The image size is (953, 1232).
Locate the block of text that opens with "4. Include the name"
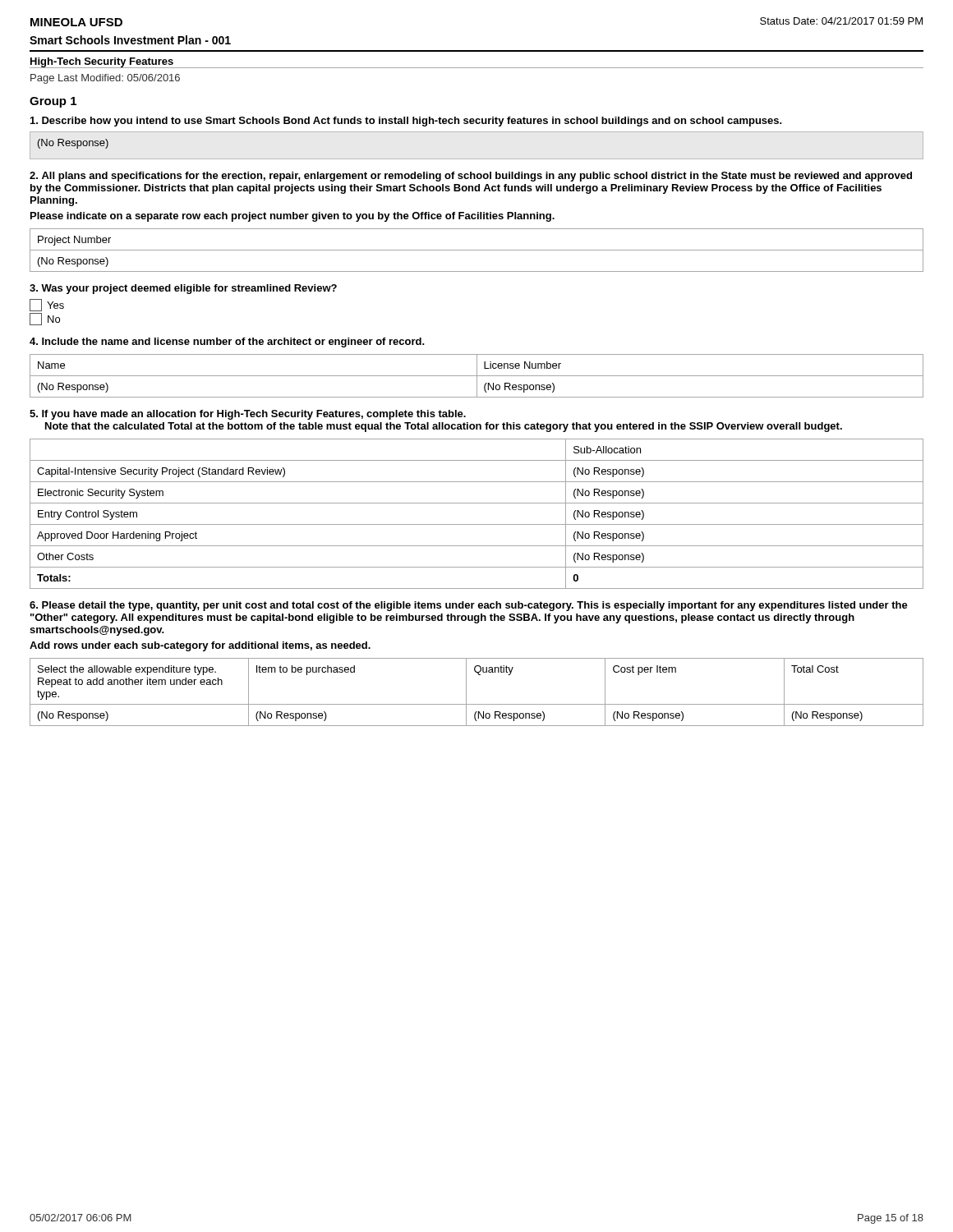pyautogui.click(x=227, y=341)
